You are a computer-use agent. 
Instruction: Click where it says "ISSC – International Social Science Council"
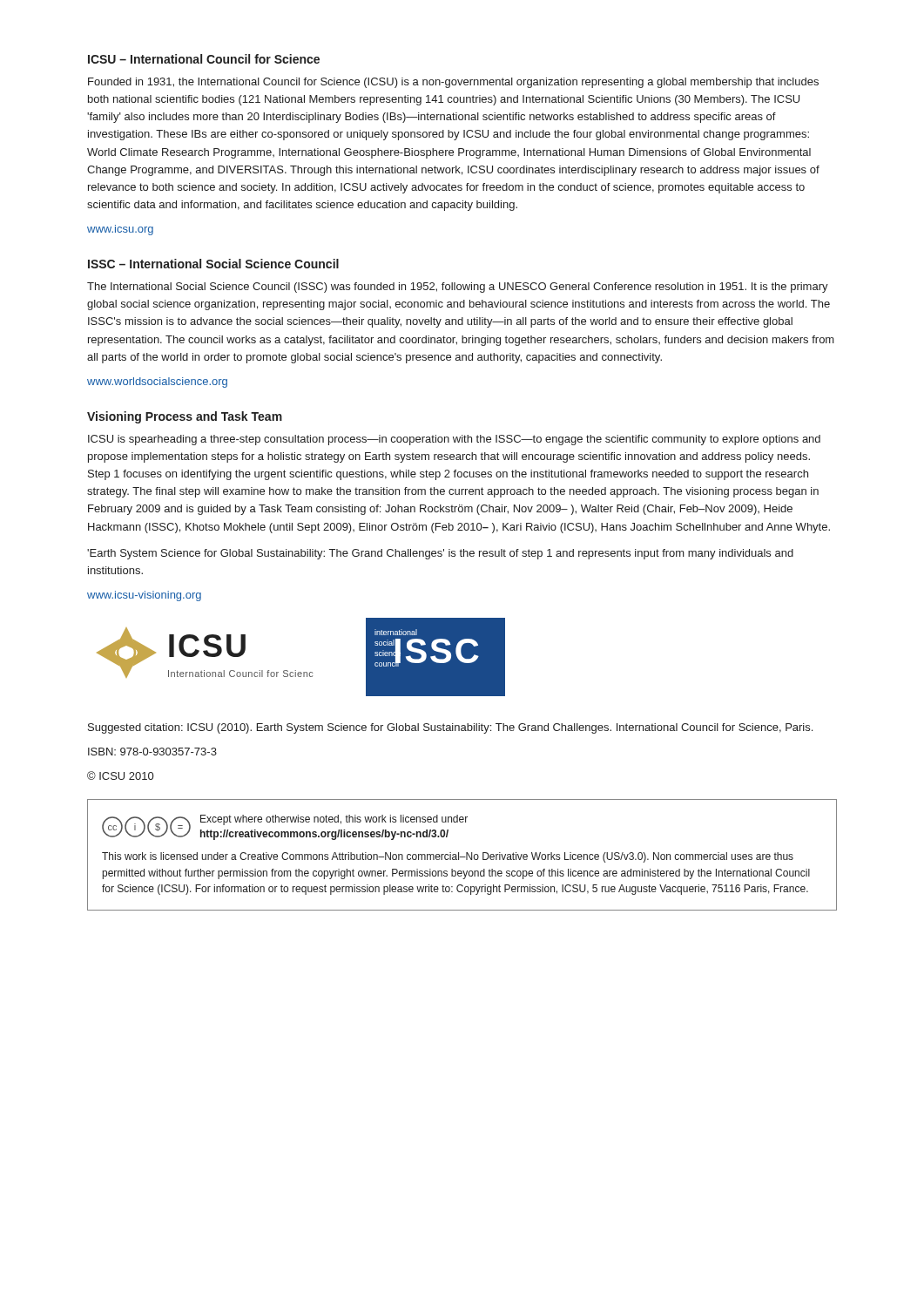[213, 264]
